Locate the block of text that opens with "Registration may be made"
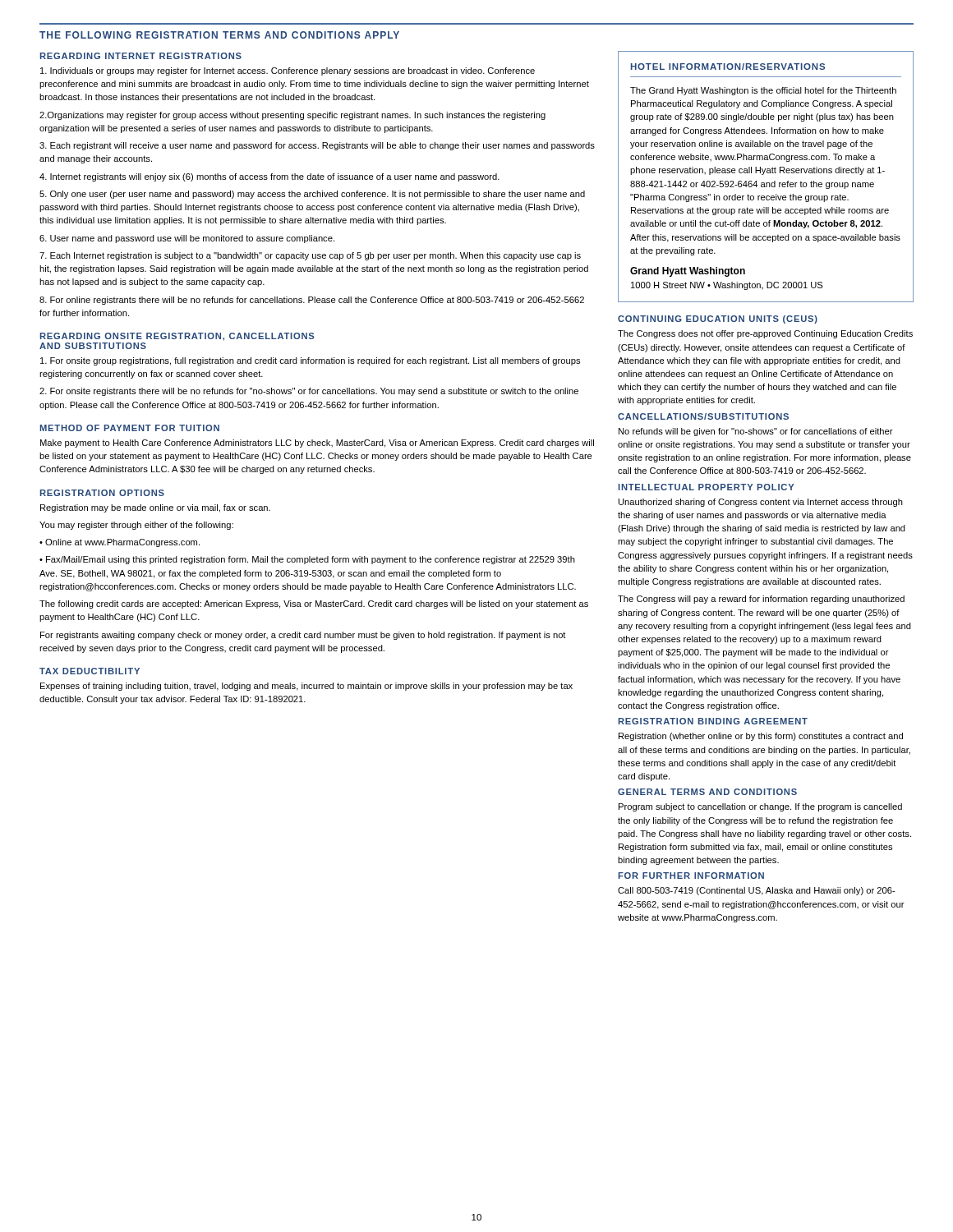 pyautogui.click(x=155, y=508)
